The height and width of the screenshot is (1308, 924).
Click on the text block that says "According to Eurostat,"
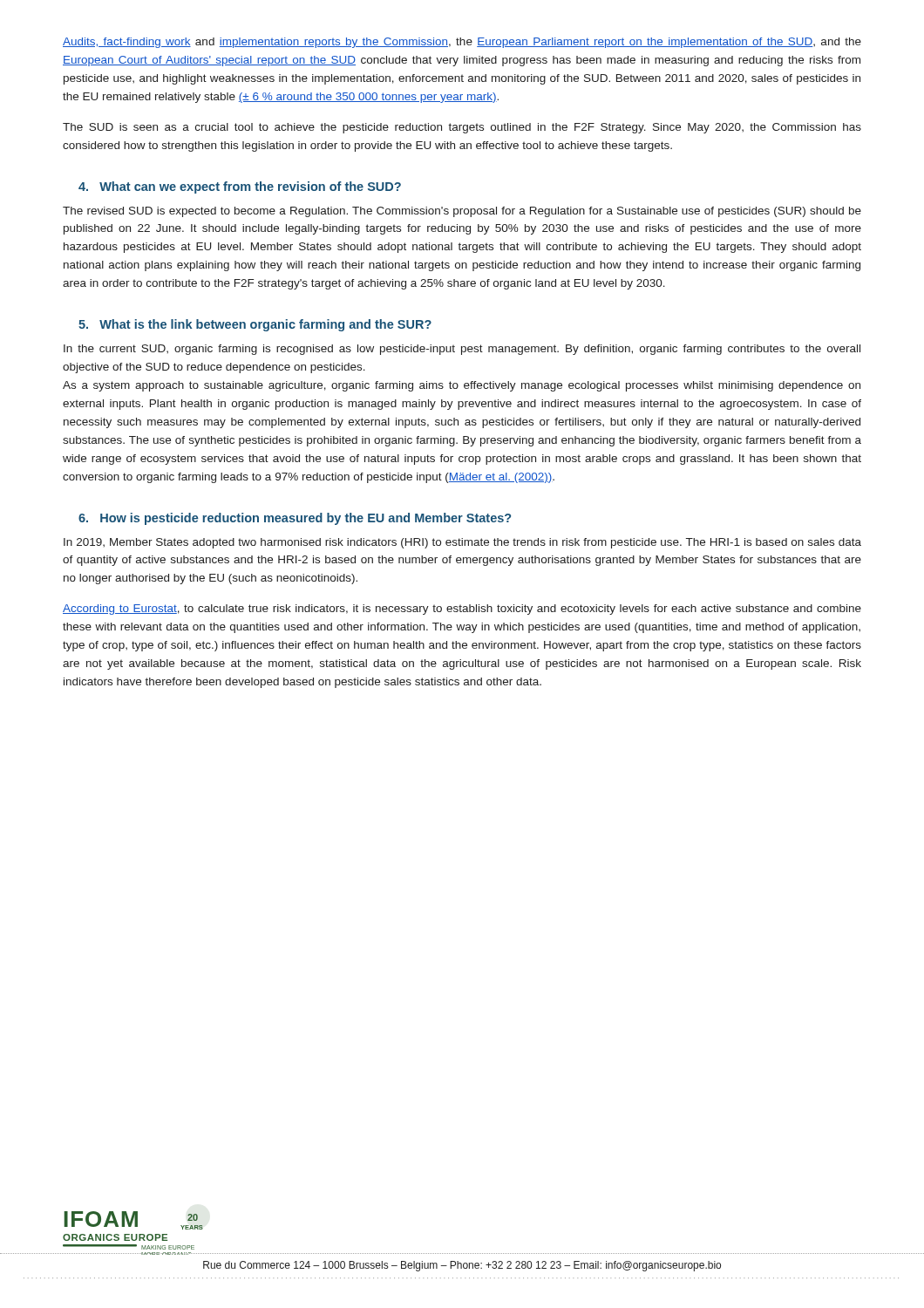pos(462,646)
